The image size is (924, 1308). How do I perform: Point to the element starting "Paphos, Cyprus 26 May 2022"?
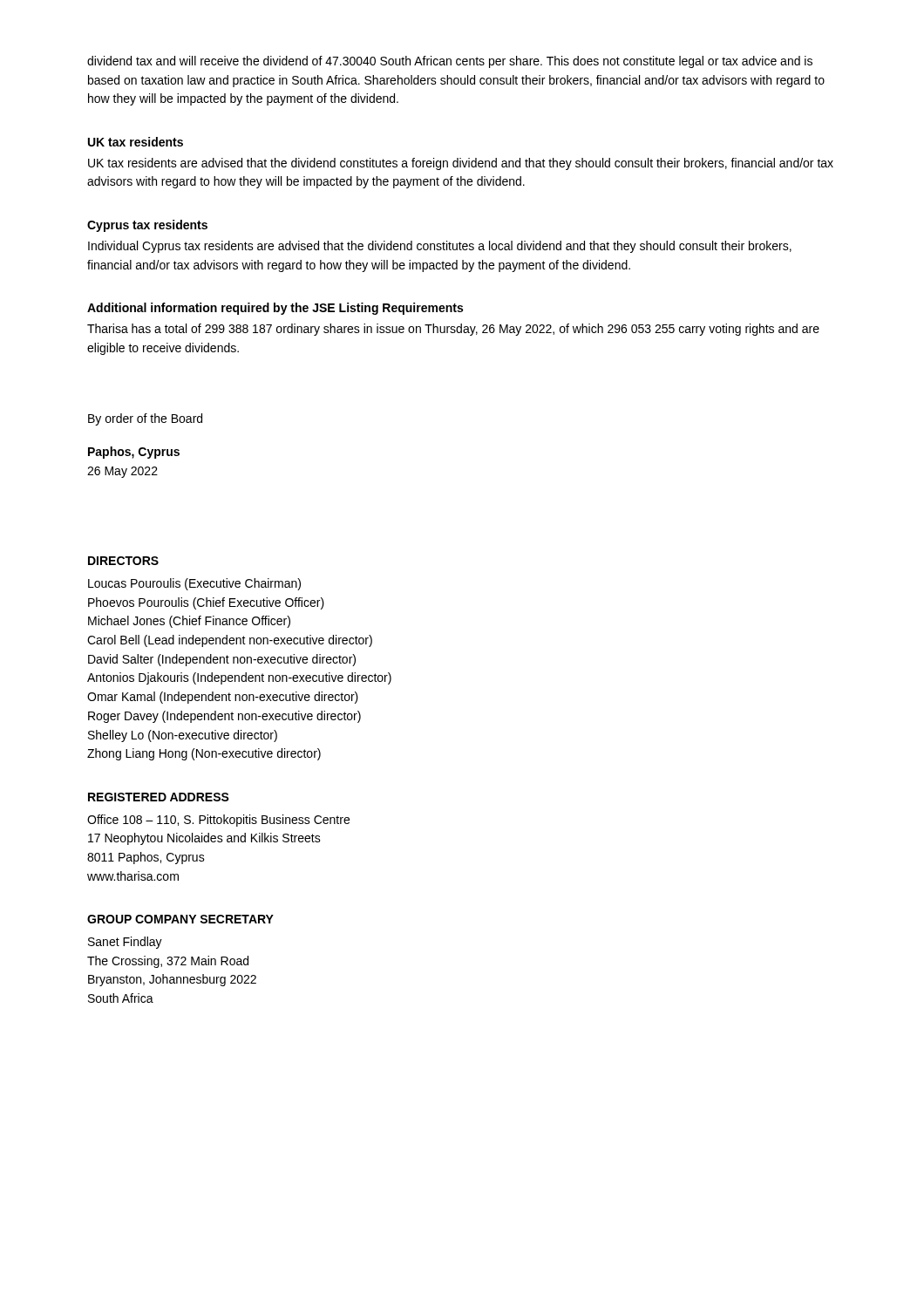coord(134,461)
